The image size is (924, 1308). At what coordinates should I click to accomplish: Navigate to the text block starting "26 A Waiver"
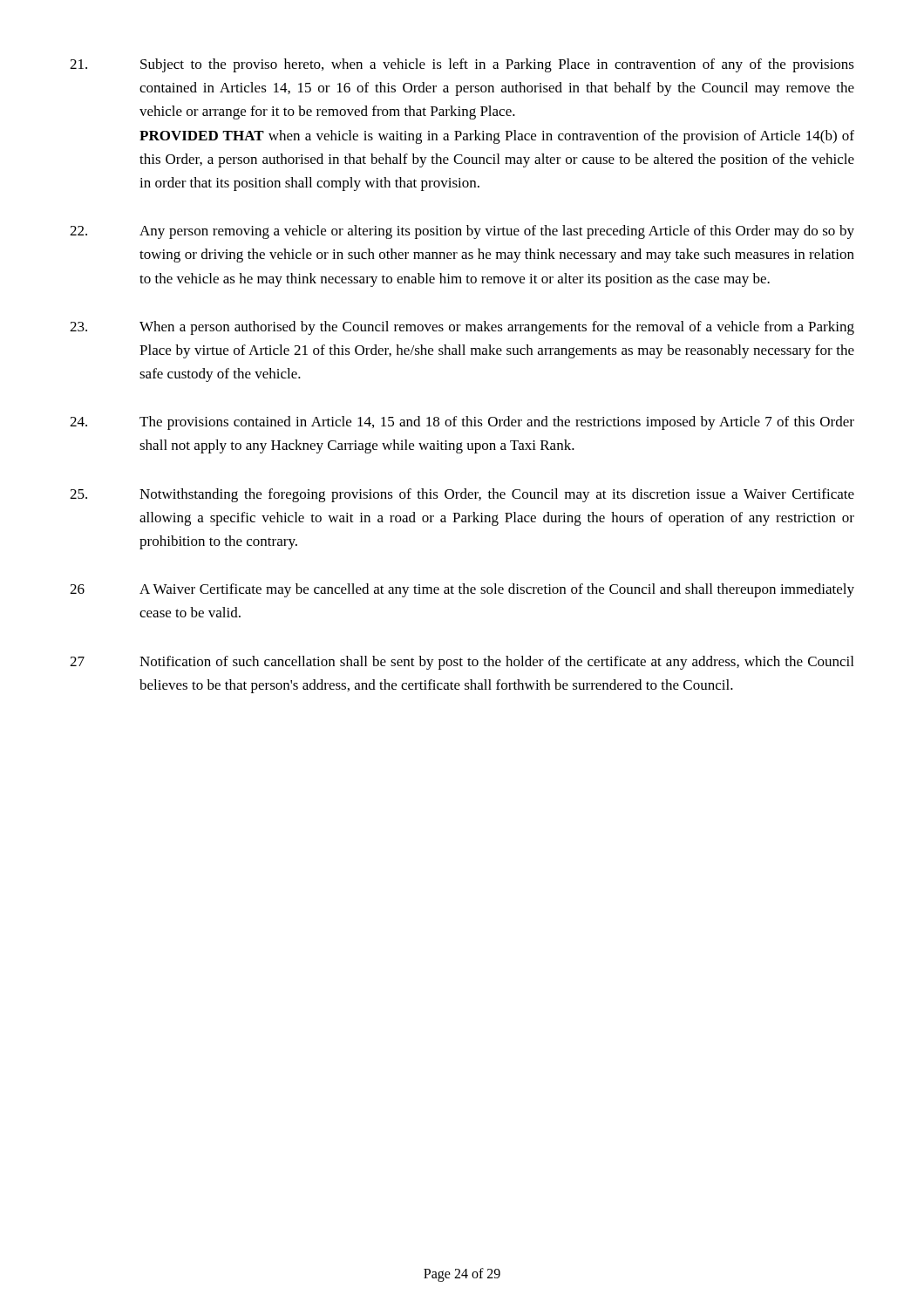click(x=462, y=601)
